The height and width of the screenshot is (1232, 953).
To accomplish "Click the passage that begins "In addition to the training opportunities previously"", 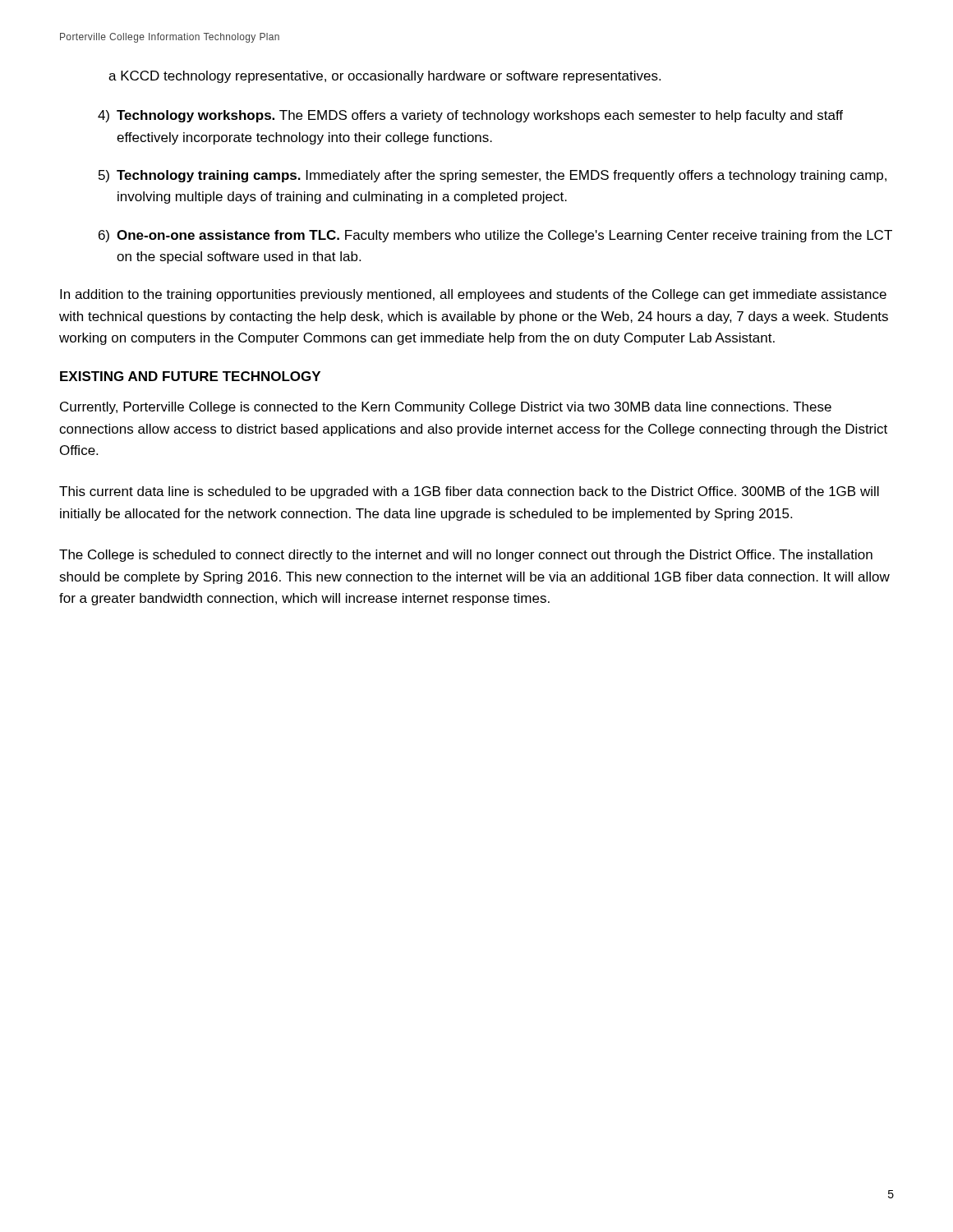I will click(x=474, y=316).
